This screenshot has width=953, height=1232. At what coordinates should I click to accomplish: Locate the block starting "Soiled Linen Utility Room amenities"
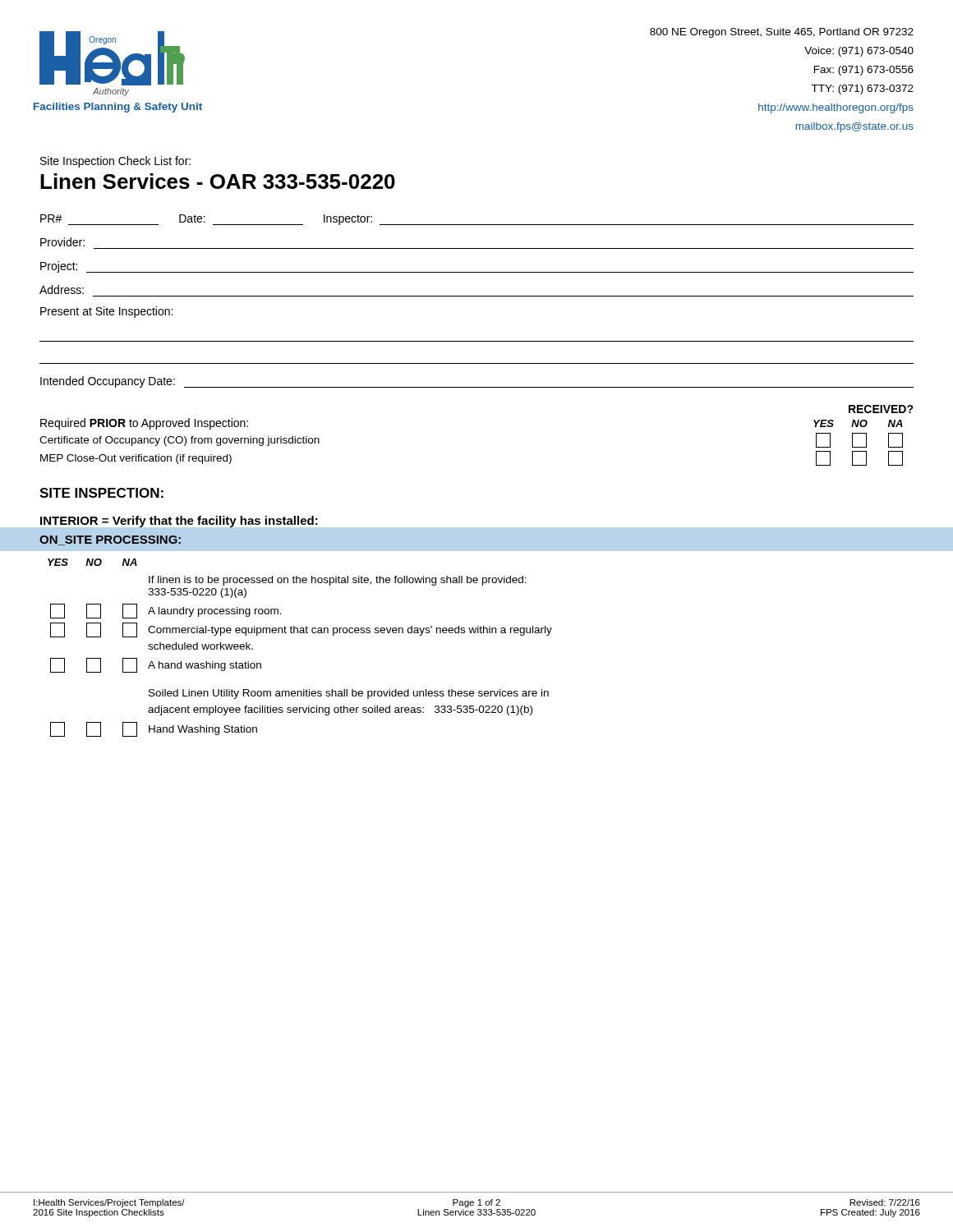pos(349,701)
